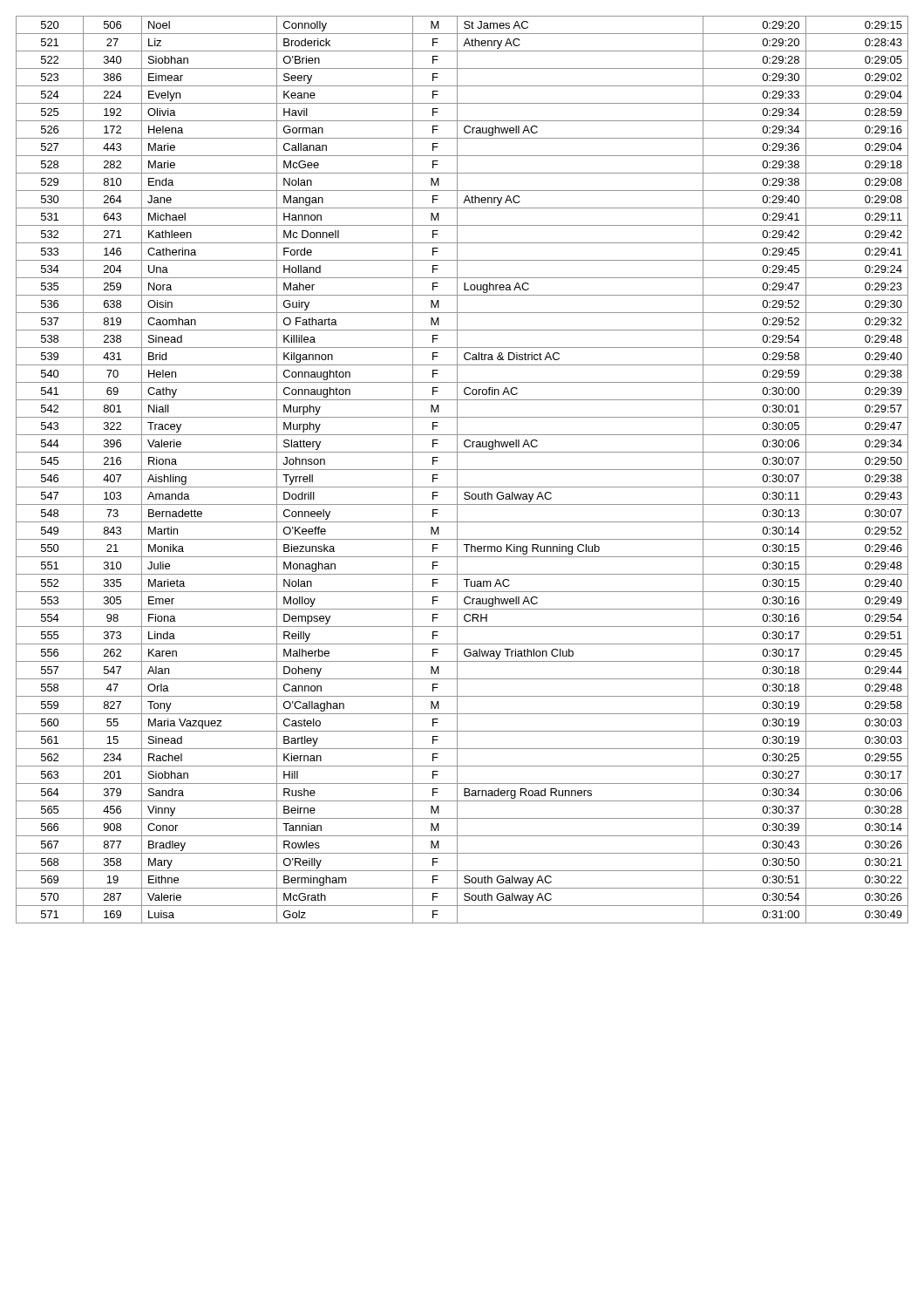
Task: Find the table that mentions "Barnaderg Road Runners"
Action: [x=462, y=470]
